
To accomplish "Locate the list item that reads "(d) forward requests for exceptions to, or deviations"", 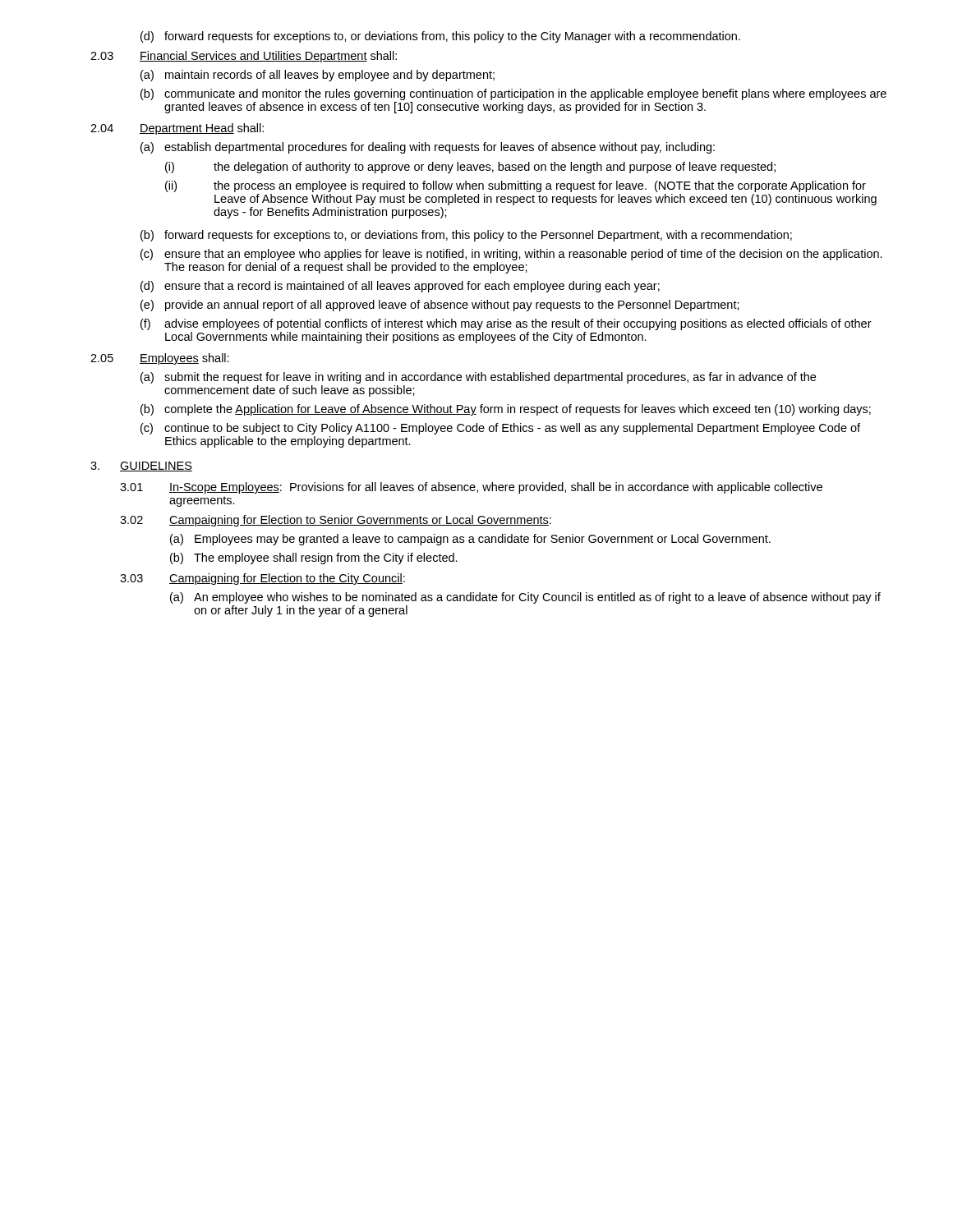I will pyautogui.click(x=513, y=36).
